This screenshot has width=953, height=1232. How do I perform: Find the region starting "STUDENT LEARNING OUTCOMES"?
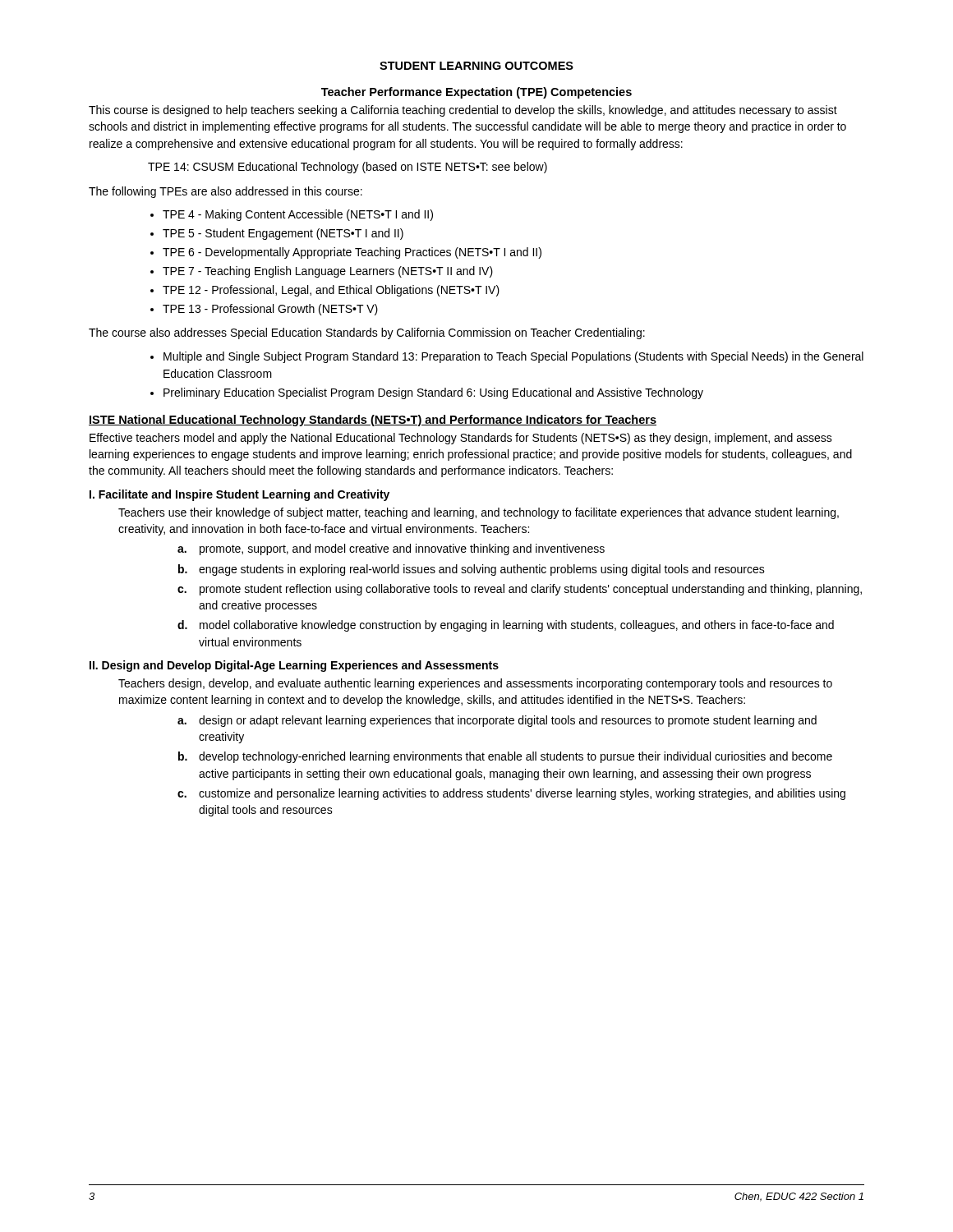476,66
